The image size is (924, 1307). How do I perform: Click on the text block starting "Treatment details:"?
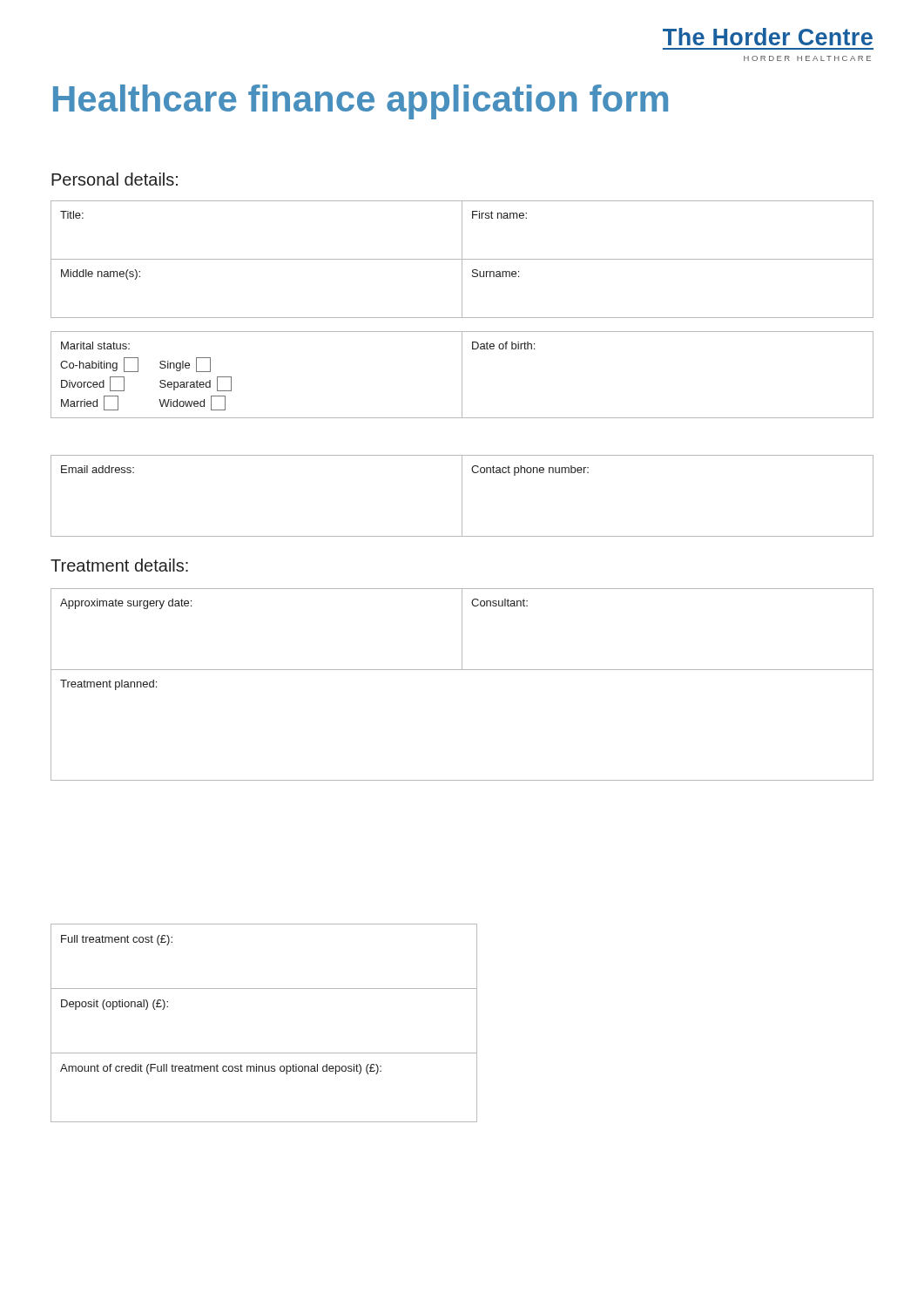point(120,565)
